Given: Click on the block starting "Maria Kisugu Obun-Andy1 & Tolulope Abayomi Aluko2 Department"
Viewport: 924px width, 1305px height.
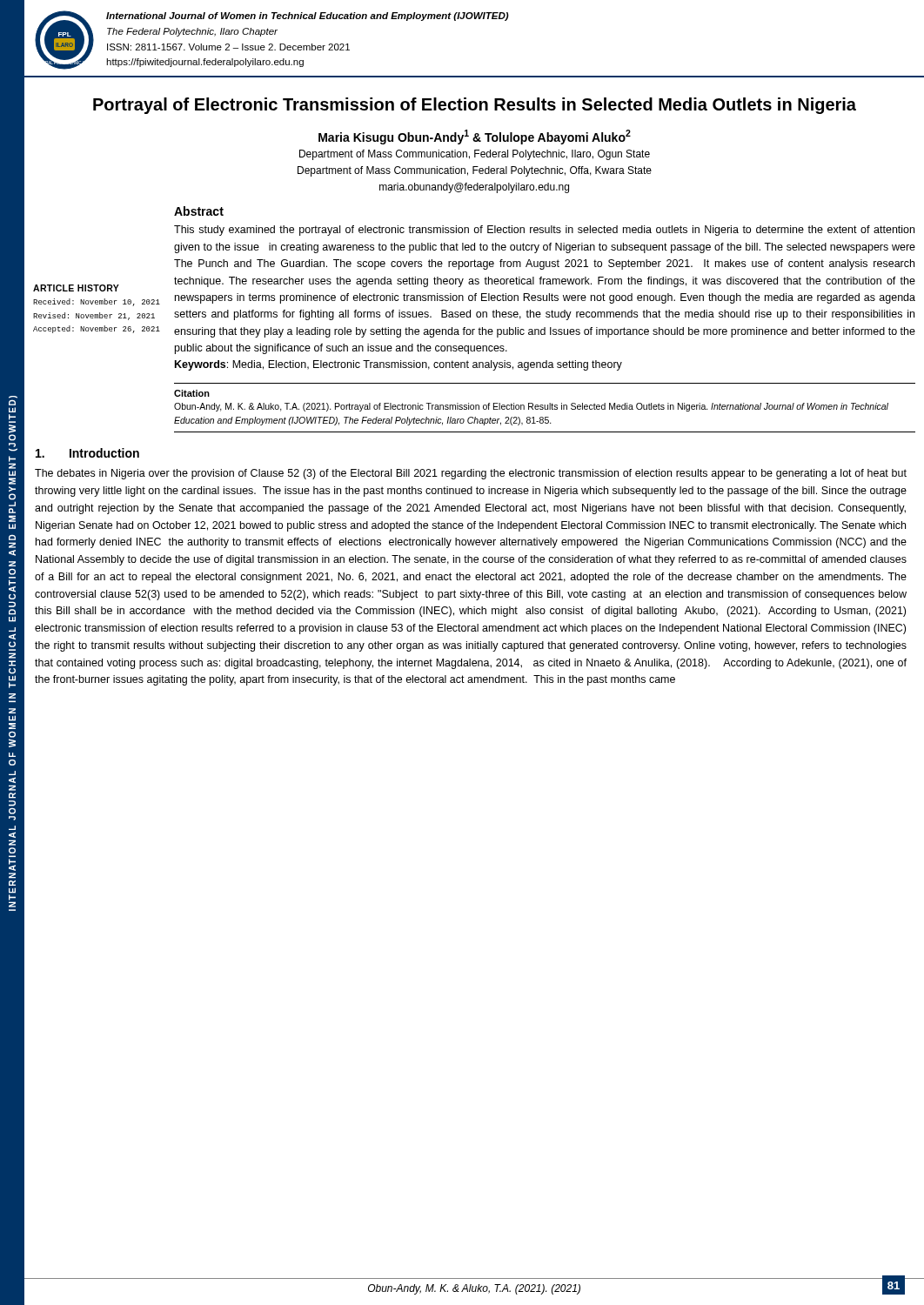Looking at the screenshot, I should pyautogui.click(x=474, y=162).
